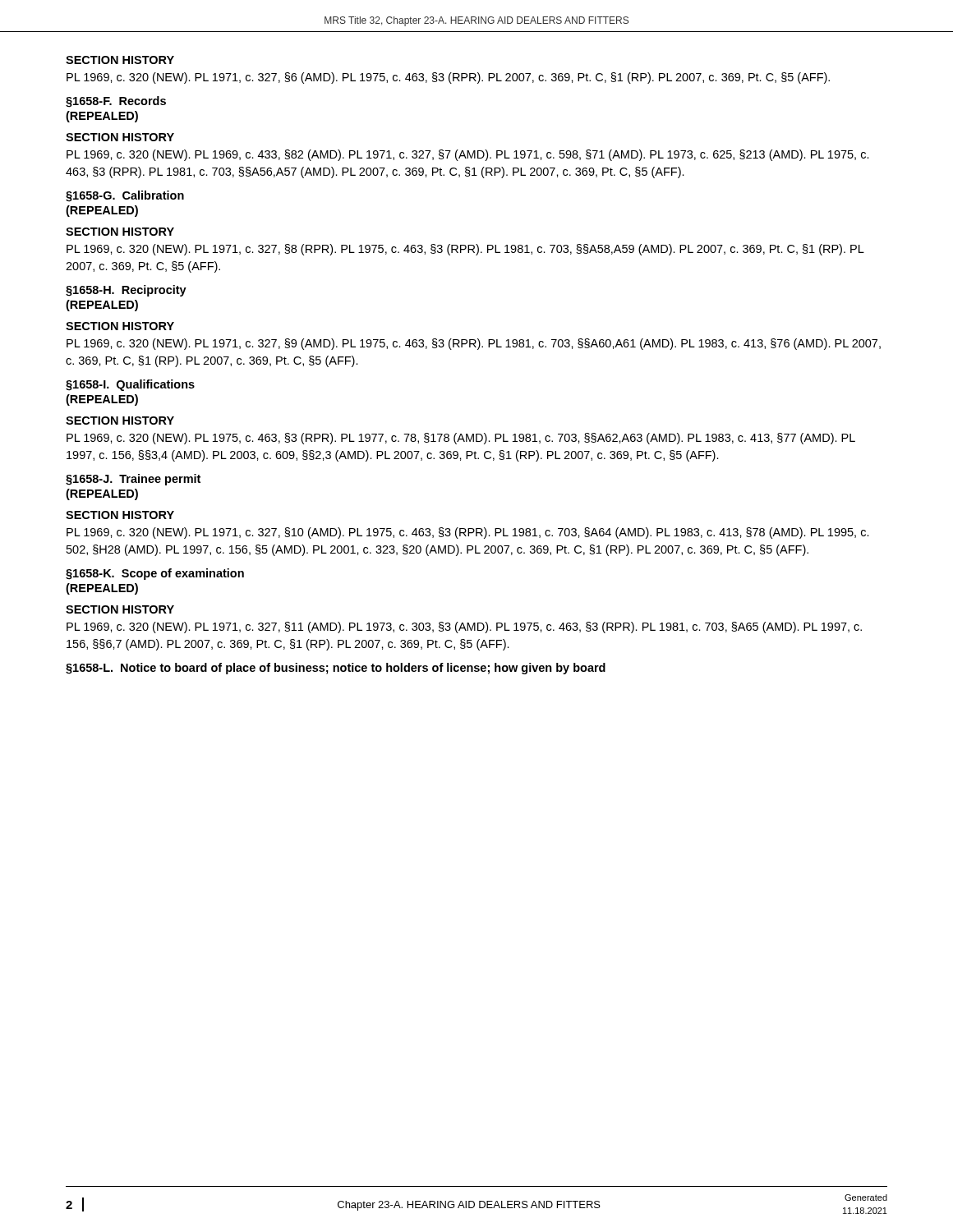Locate the block of text that opens with "PL 1969, c. 320 (NEW). PL 1975, c."
This screenshot has width=953, height=1232.
pos(460,447)
